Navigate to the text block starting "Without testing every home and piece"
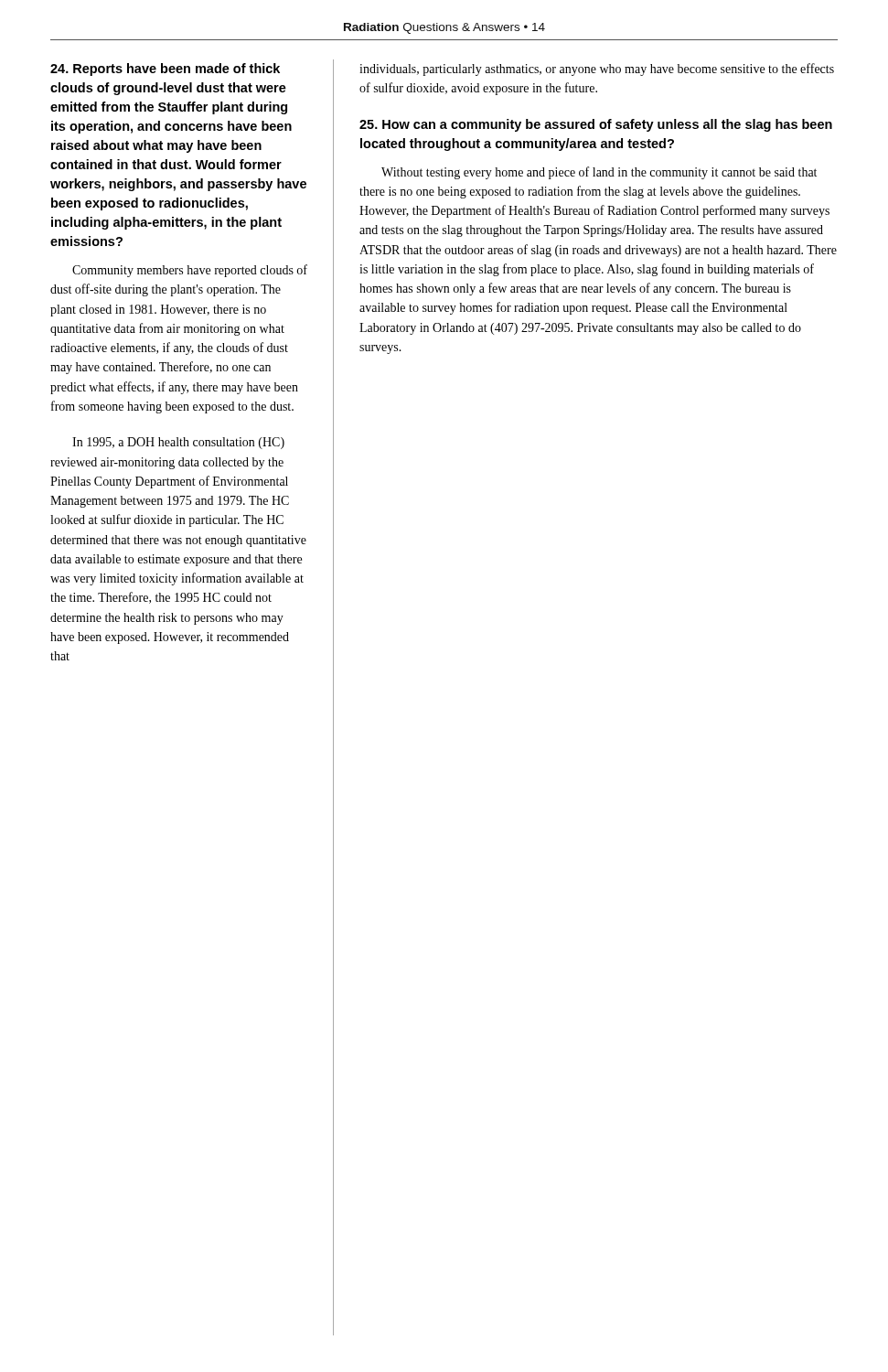This screenshot has height=1372, width=888. tap(598, 260)
